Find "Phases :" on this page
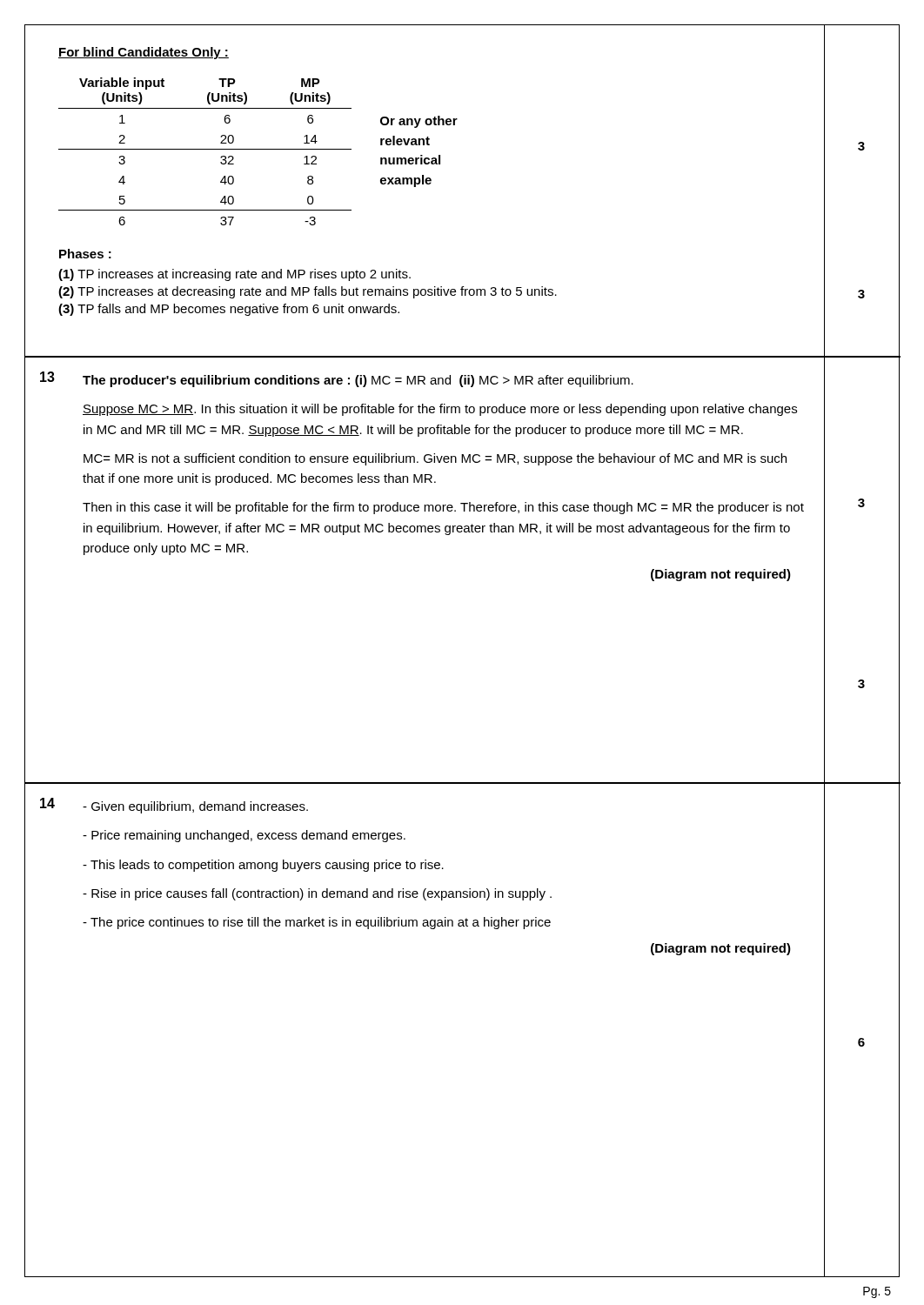The image size is (924, 1305). pyautogui.click(x=85, y=254)
